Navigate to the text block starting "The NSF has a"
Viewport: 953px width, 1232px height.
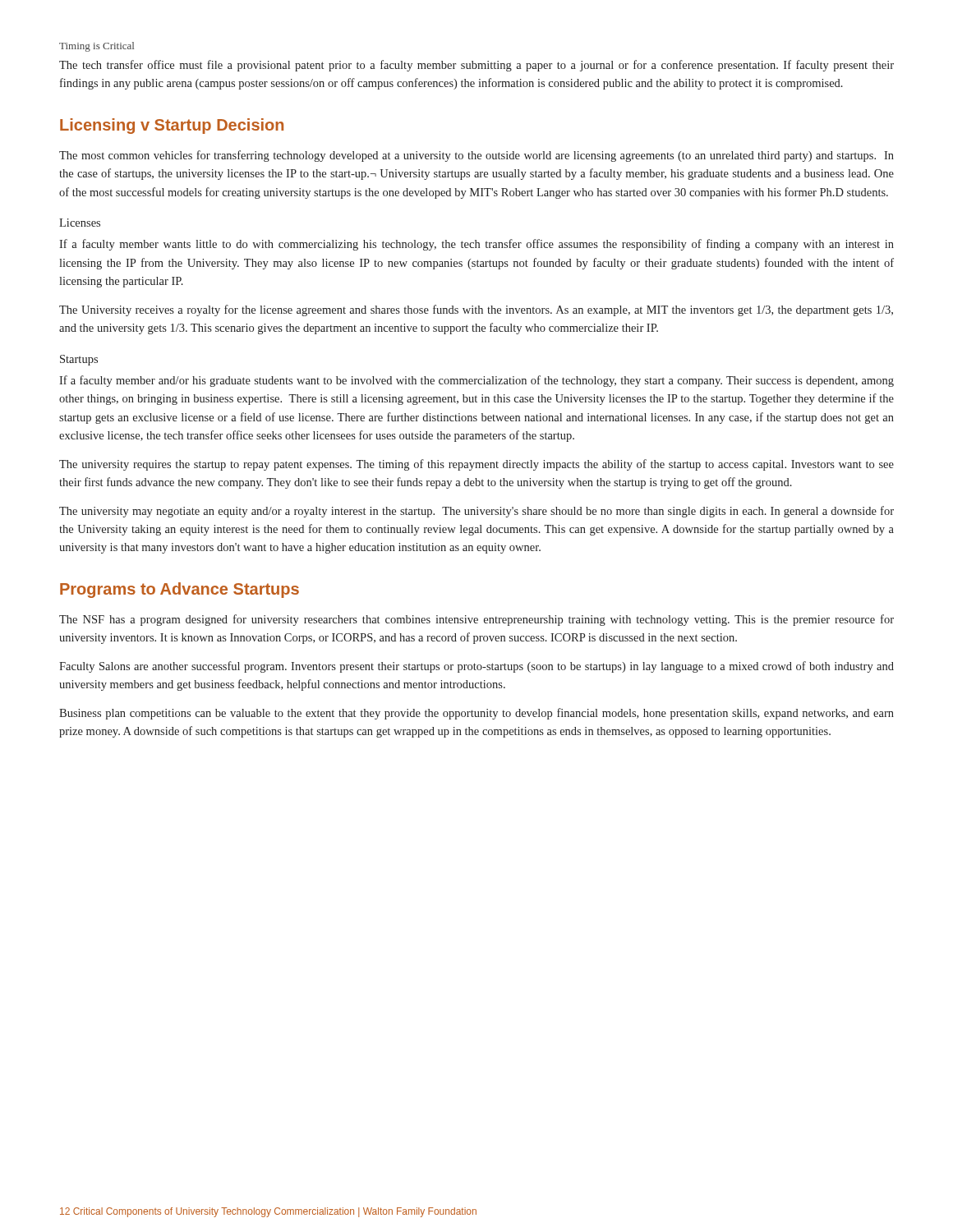476,628
